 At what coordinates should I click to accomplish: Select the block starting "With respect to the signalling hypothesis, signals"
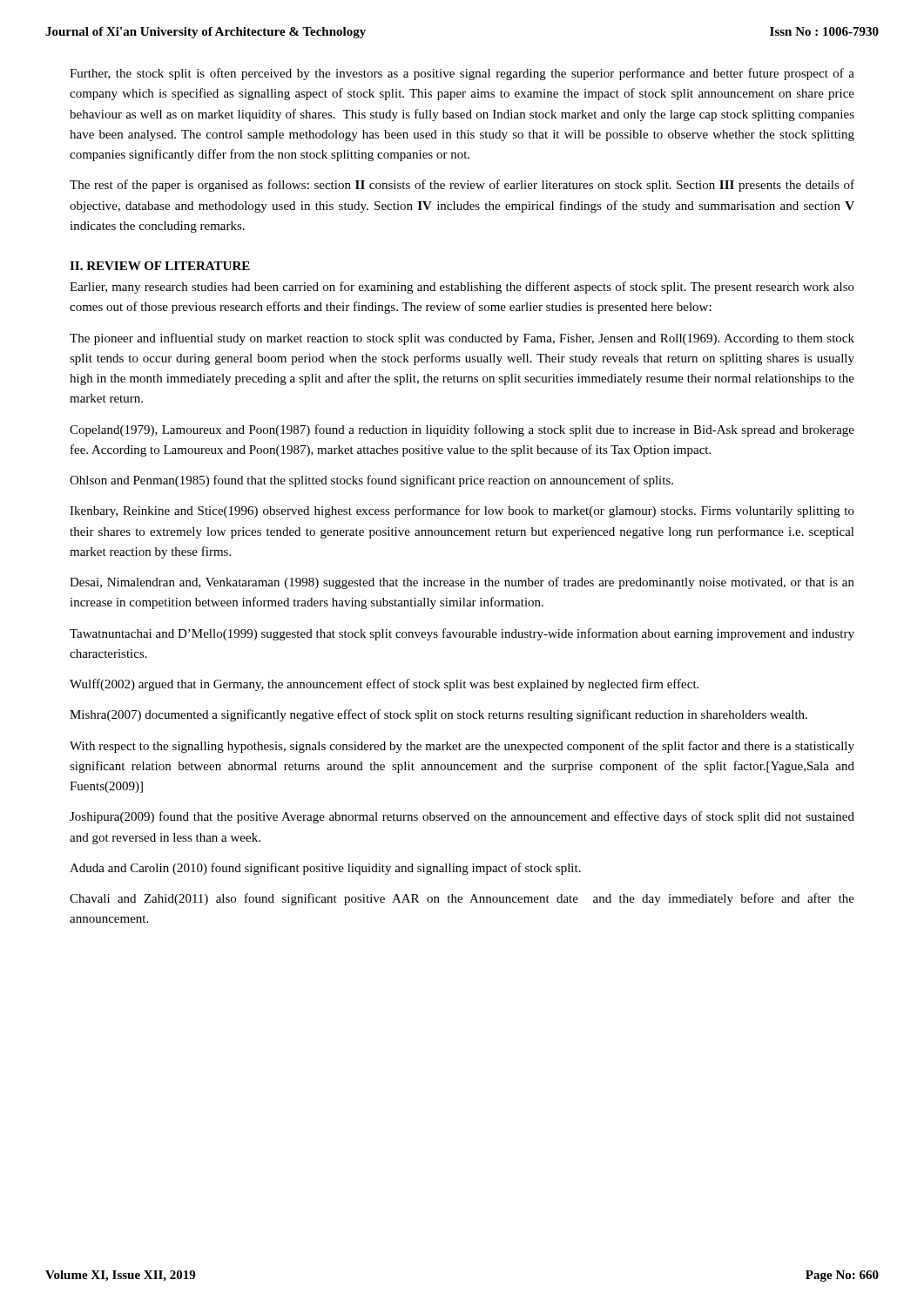[x=462, y=766]
